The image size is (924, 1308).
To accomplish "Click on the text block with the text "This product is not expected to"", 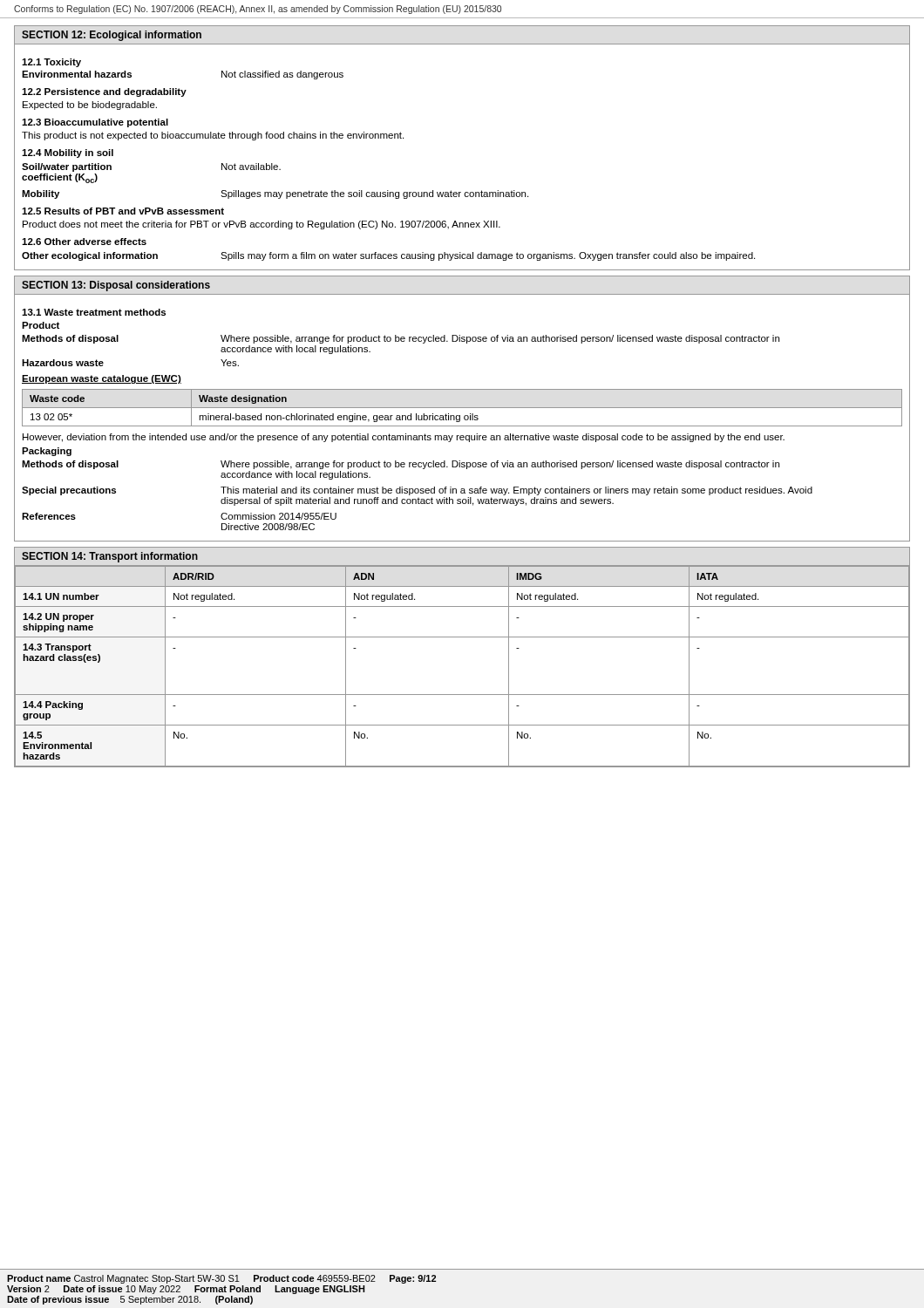I will [x=213, y=136].
